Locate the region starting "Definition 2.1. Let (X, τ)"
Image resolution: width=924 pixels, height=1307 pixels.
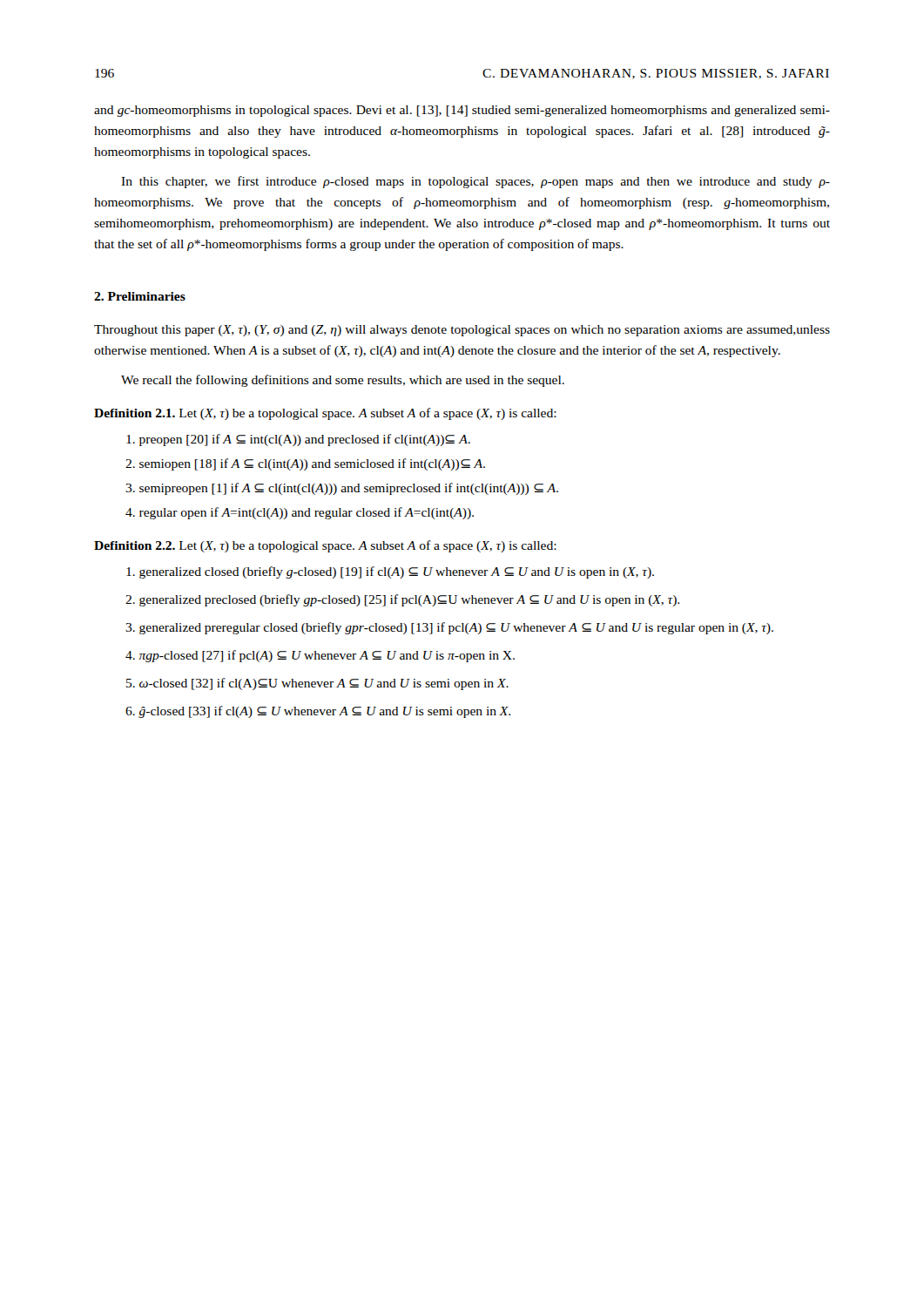462,413
